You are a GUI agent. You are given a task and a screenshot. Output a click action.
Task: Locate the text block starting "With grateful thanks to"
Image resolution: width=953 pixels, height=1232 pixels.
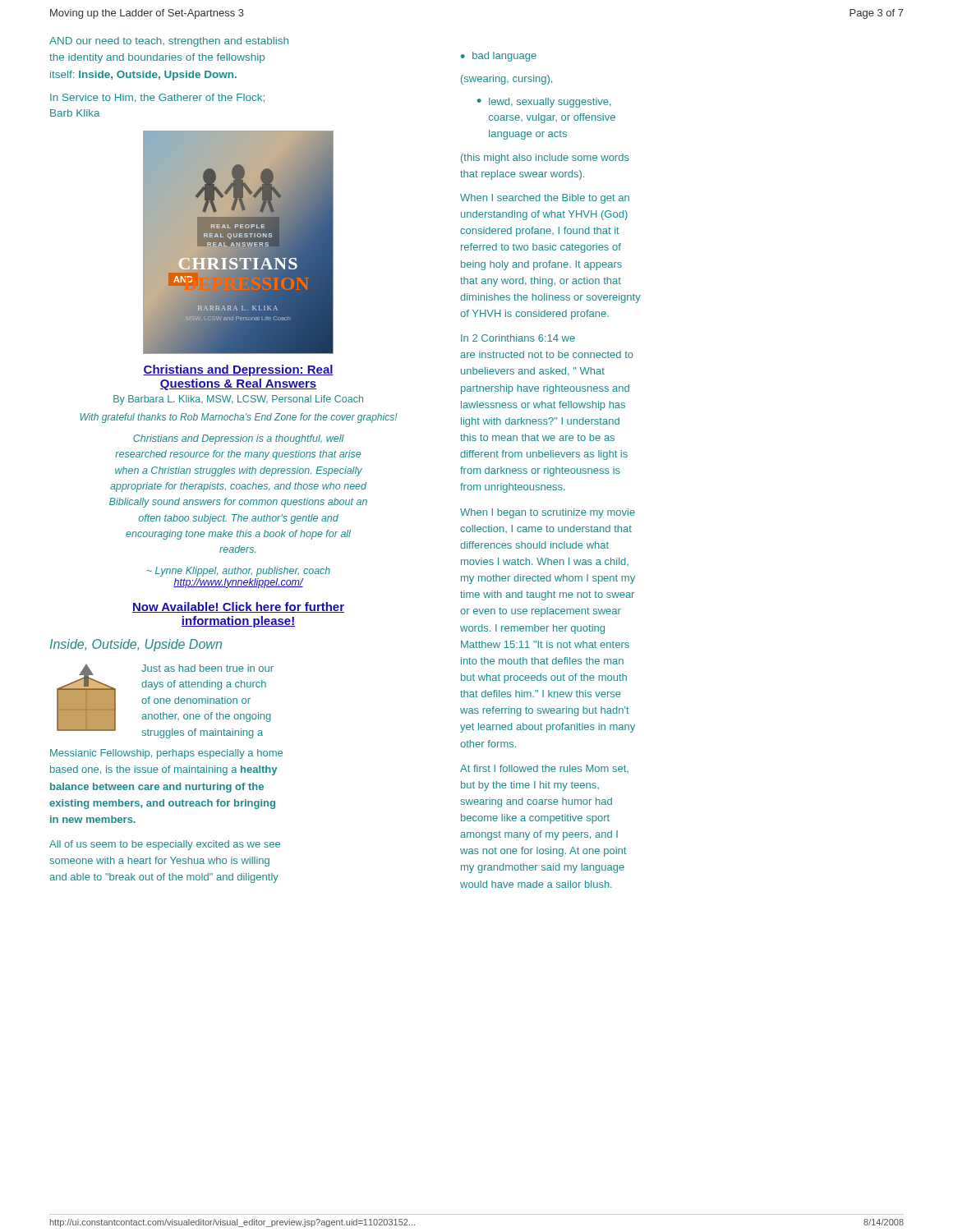238,417
